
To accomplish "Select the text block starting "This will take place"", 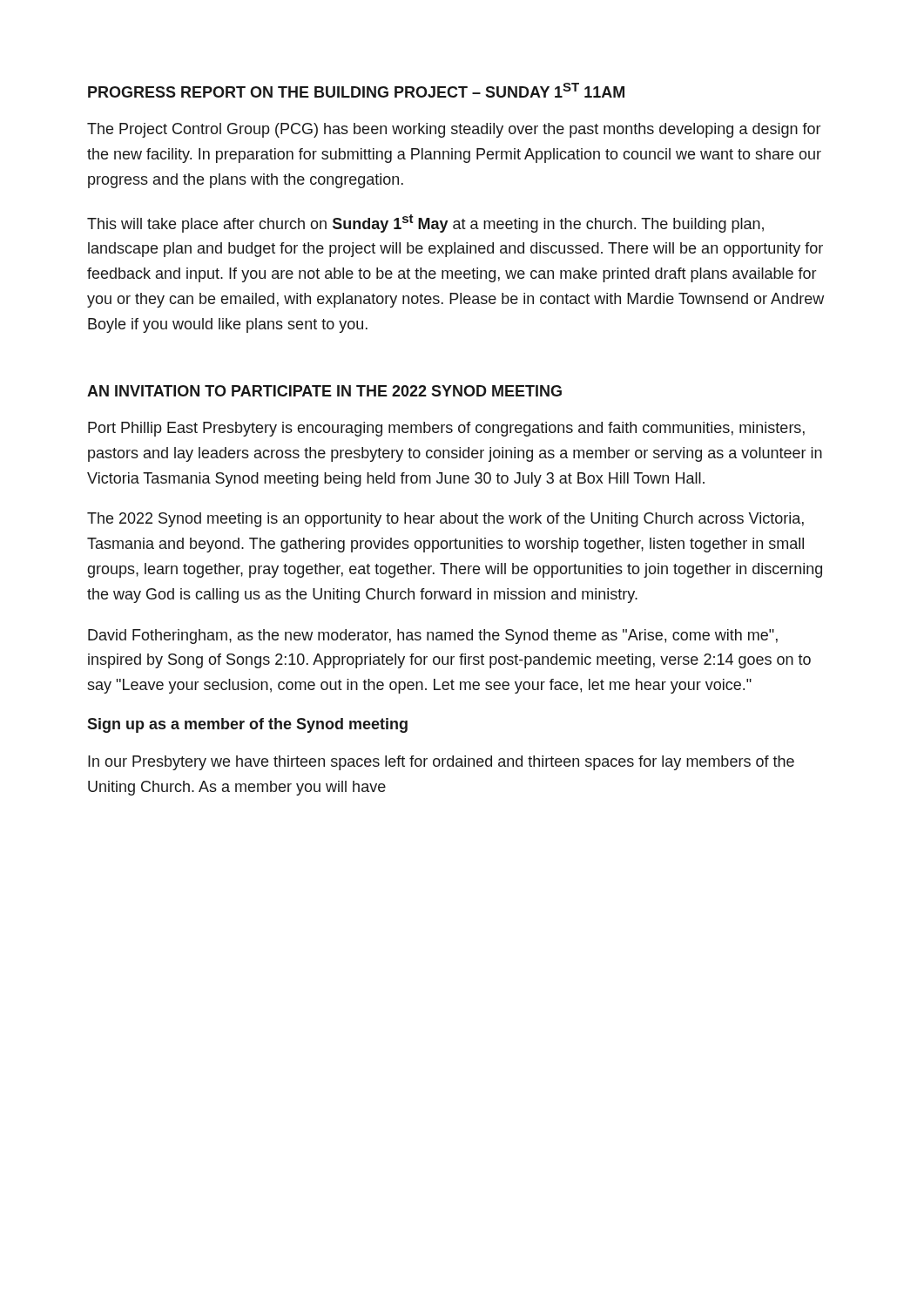I will tap(456, 272).
